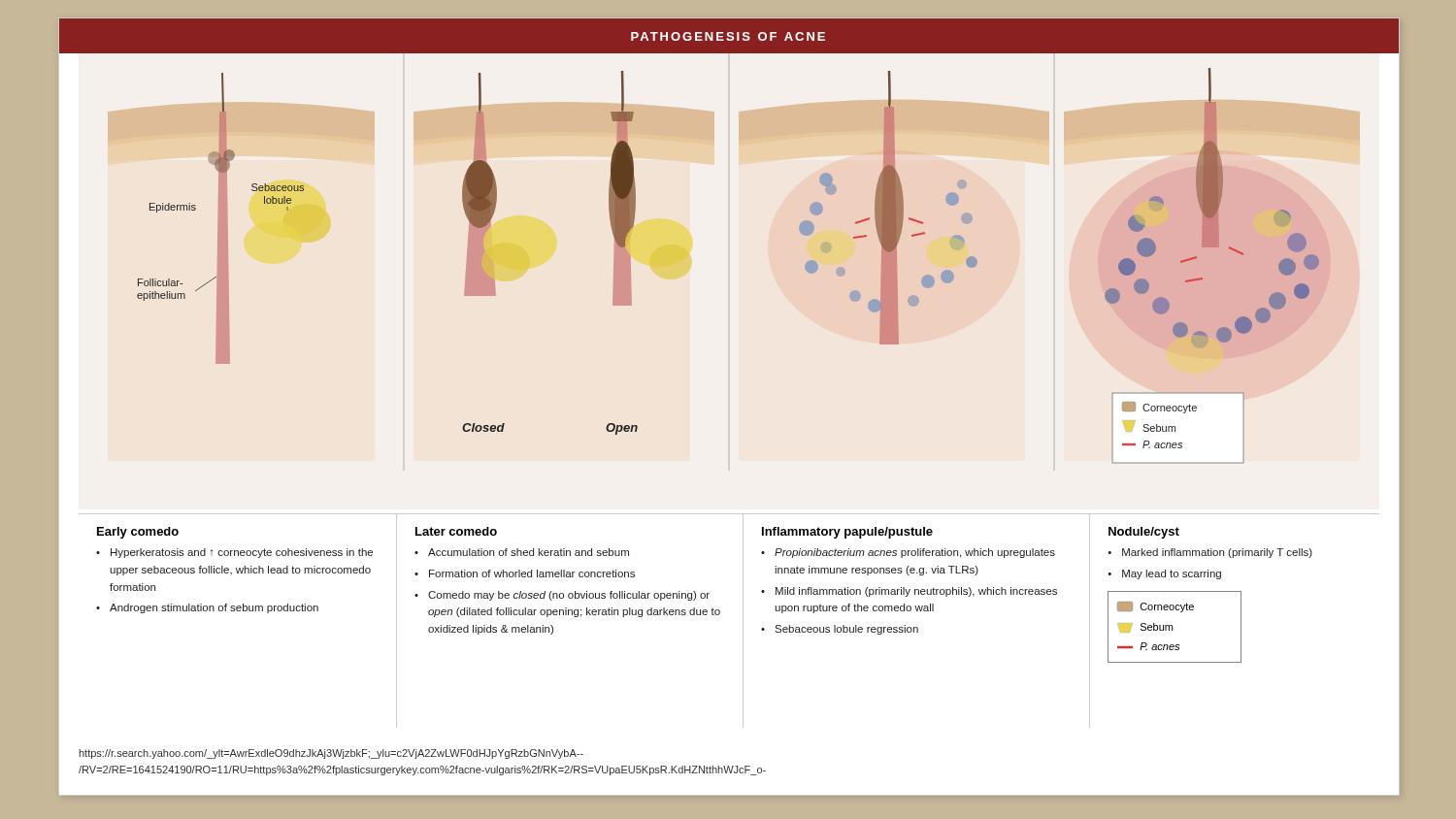This screenshot has width=1456, height=819.
Task: Navigate to the text starting "• Sebaceous lobule"
Action: click(x=840, y=630)
